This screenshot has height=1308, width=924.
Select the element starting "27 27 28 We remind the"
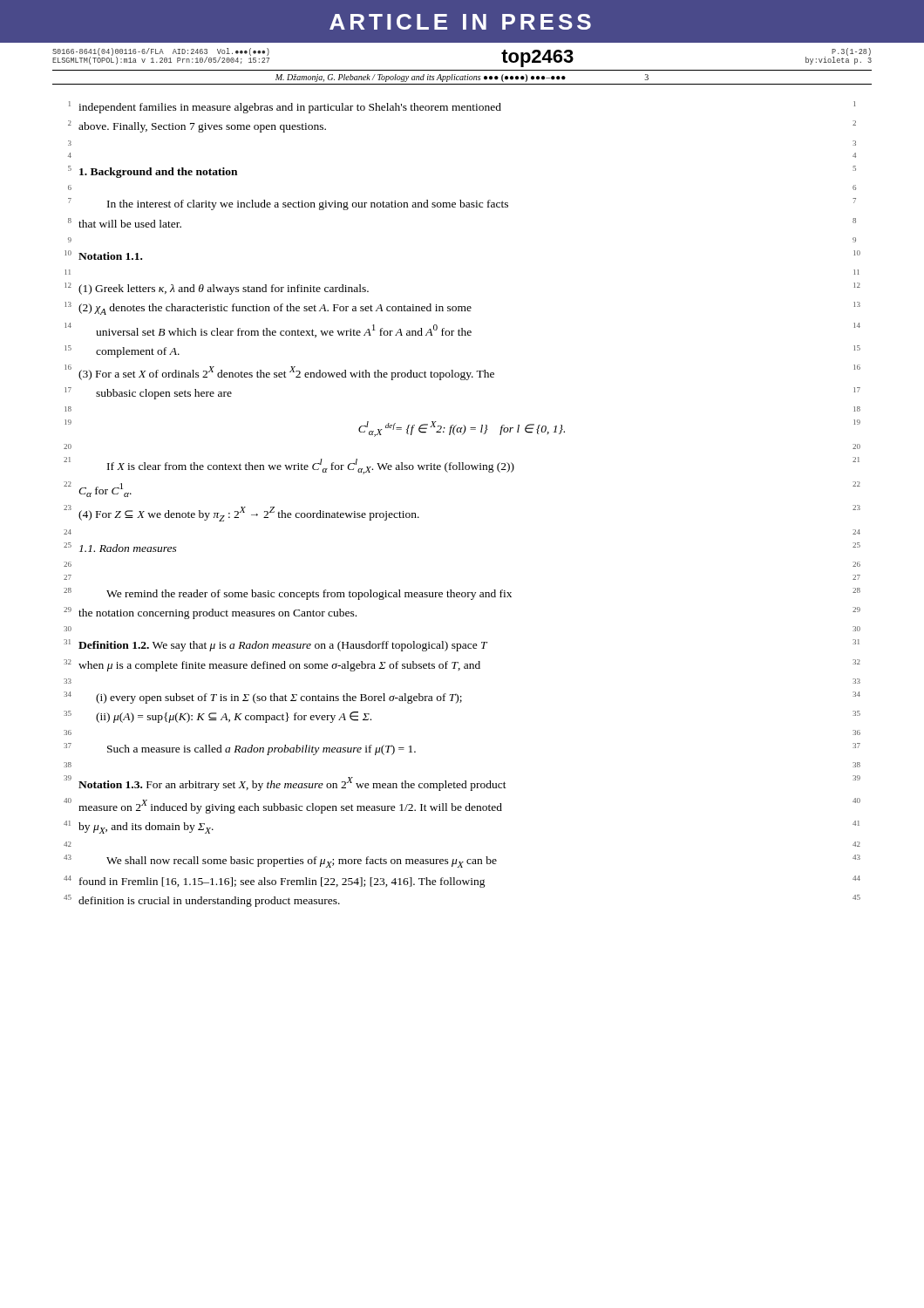462,597
